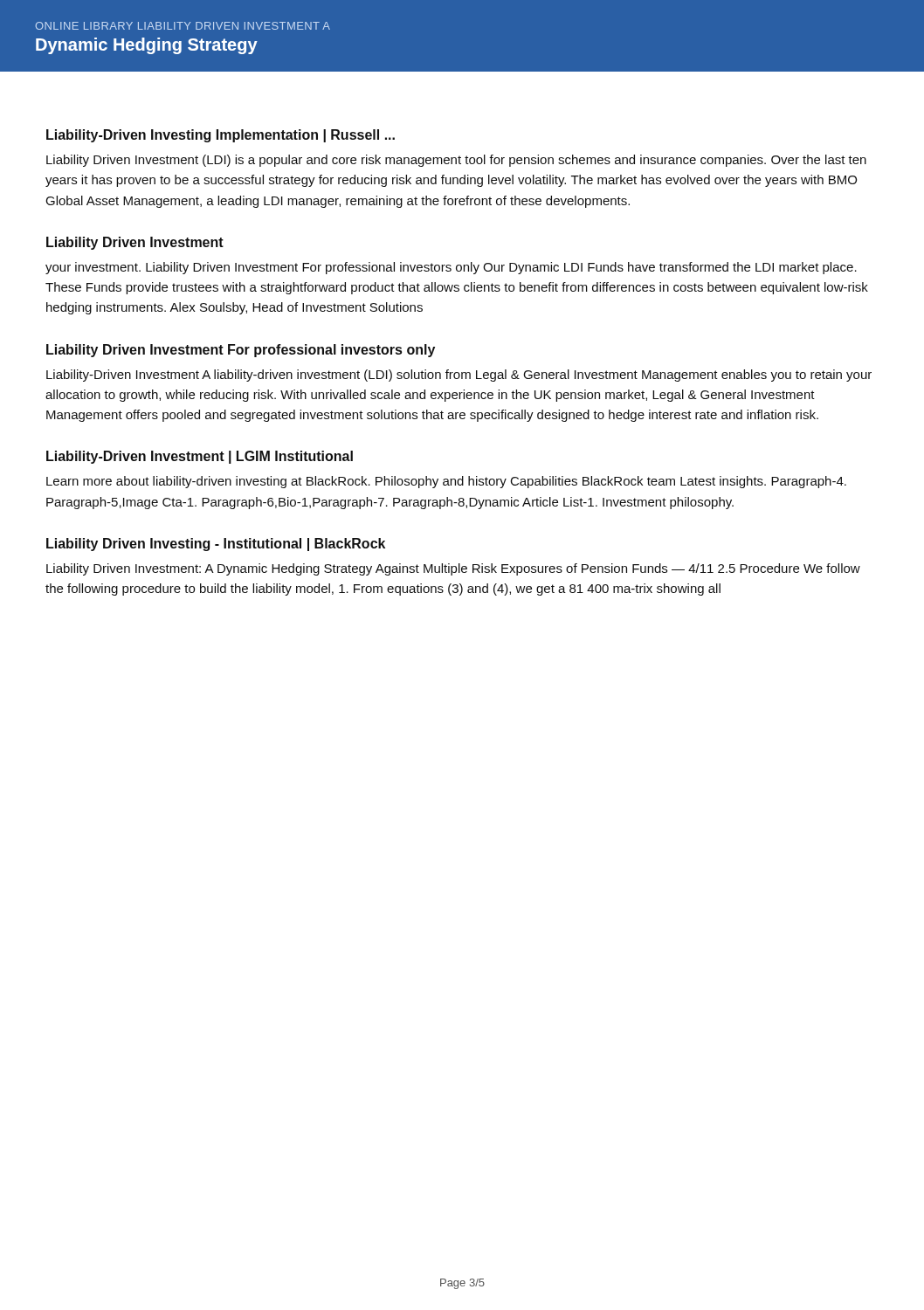924x1310 pixels.
Task: Locate the text block containing "your investment. Liability Driven Investment"
Action: click(457, 287)
